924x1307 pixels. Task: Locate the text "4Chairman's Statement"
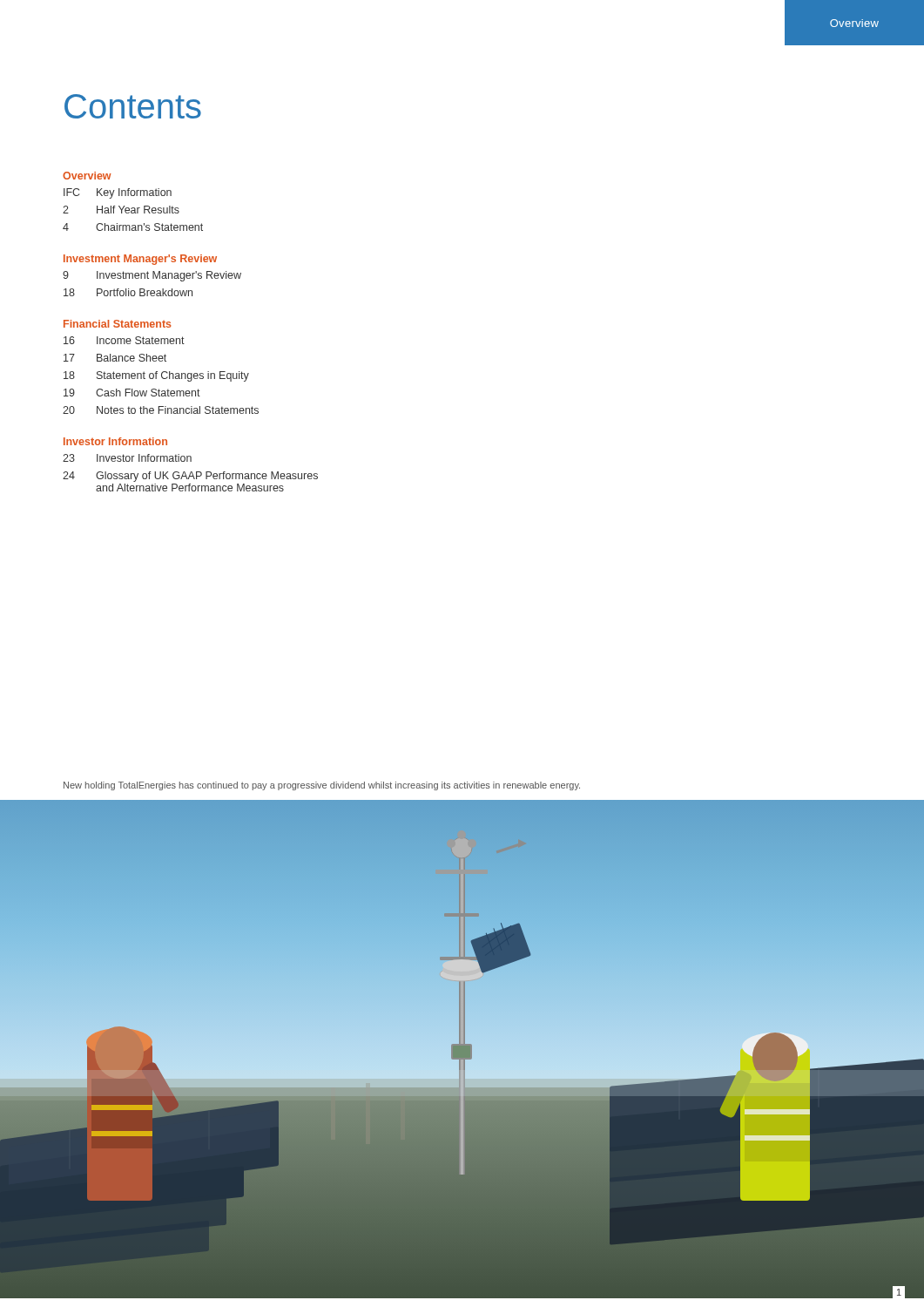point(133,227)
